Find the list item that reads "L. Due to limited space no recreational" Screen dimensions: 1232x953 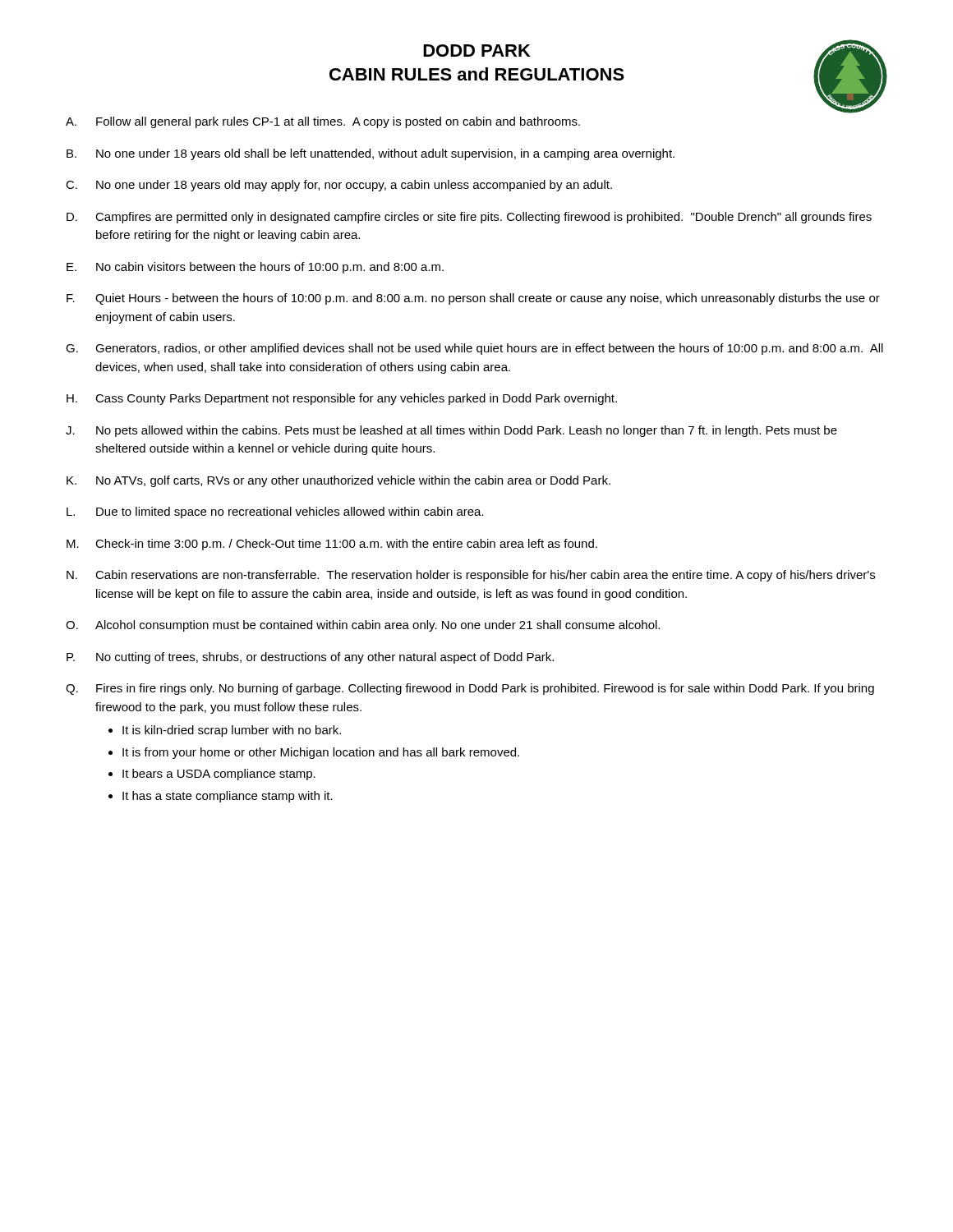click(x=476, y=512)
